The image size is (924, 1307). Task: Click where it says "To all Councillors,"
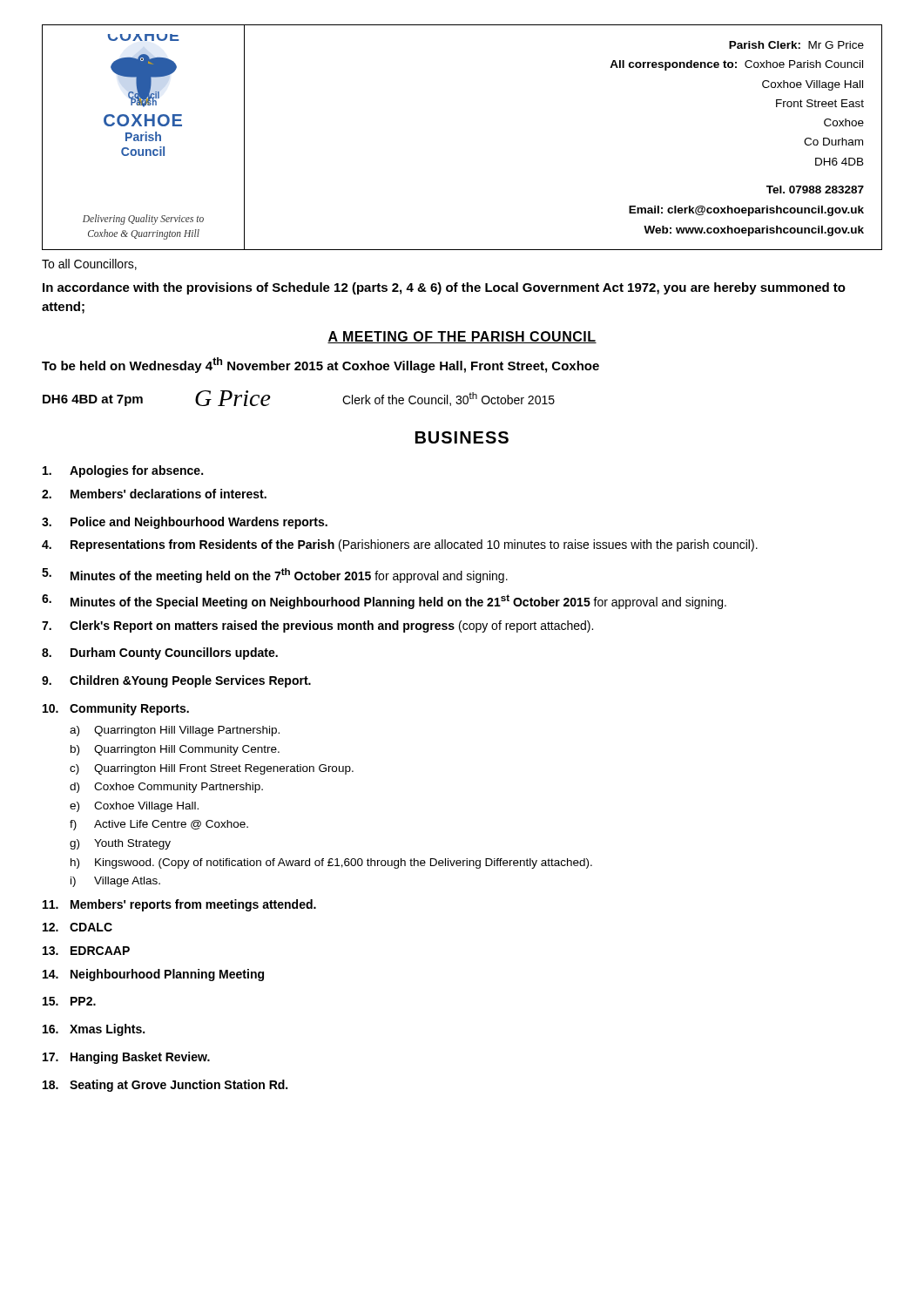pos(90,264)
